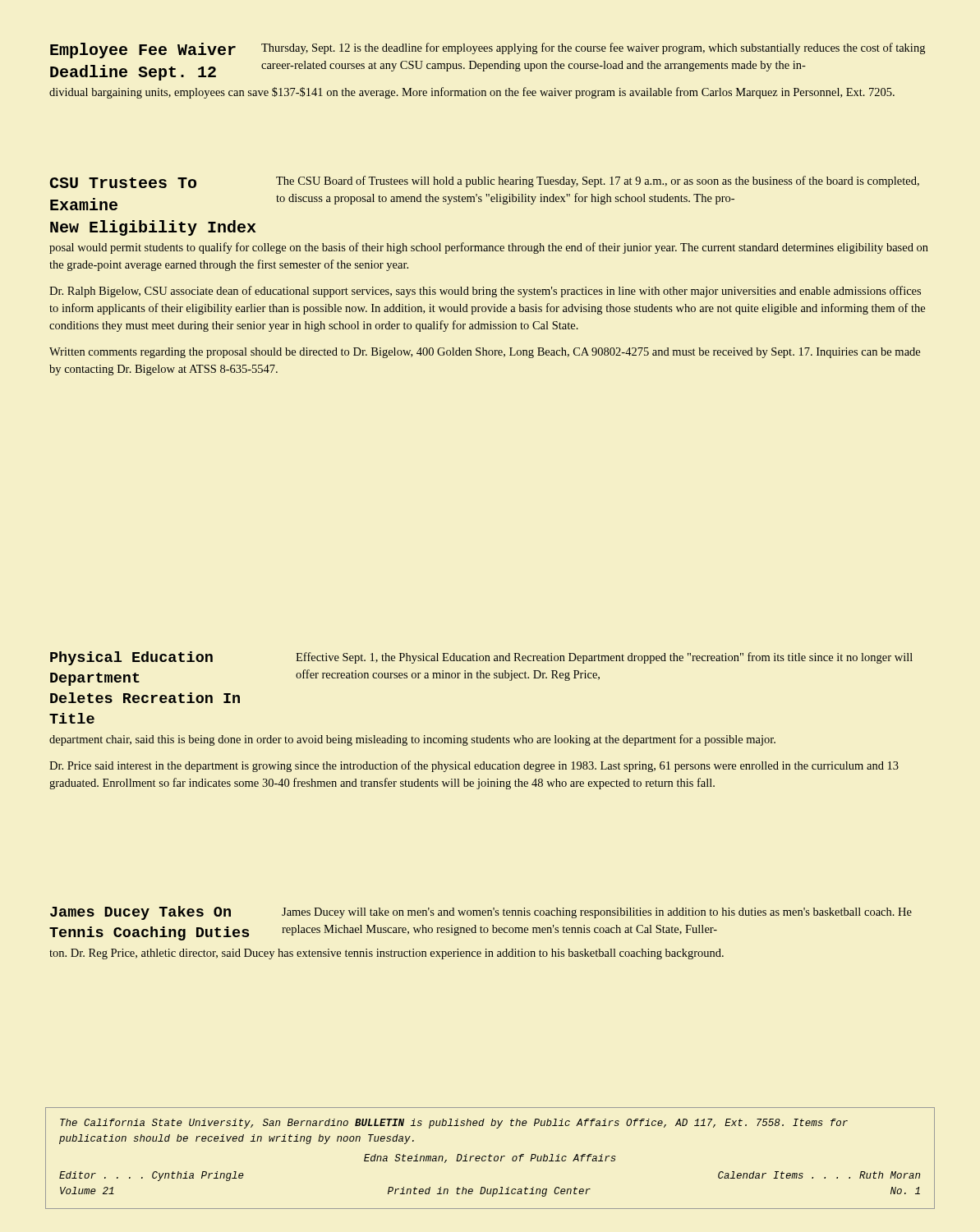This screenshot has height=1232, width=980.
Task: Point to the text block starting "Written comments regarding the"
Action: (490, 361)
